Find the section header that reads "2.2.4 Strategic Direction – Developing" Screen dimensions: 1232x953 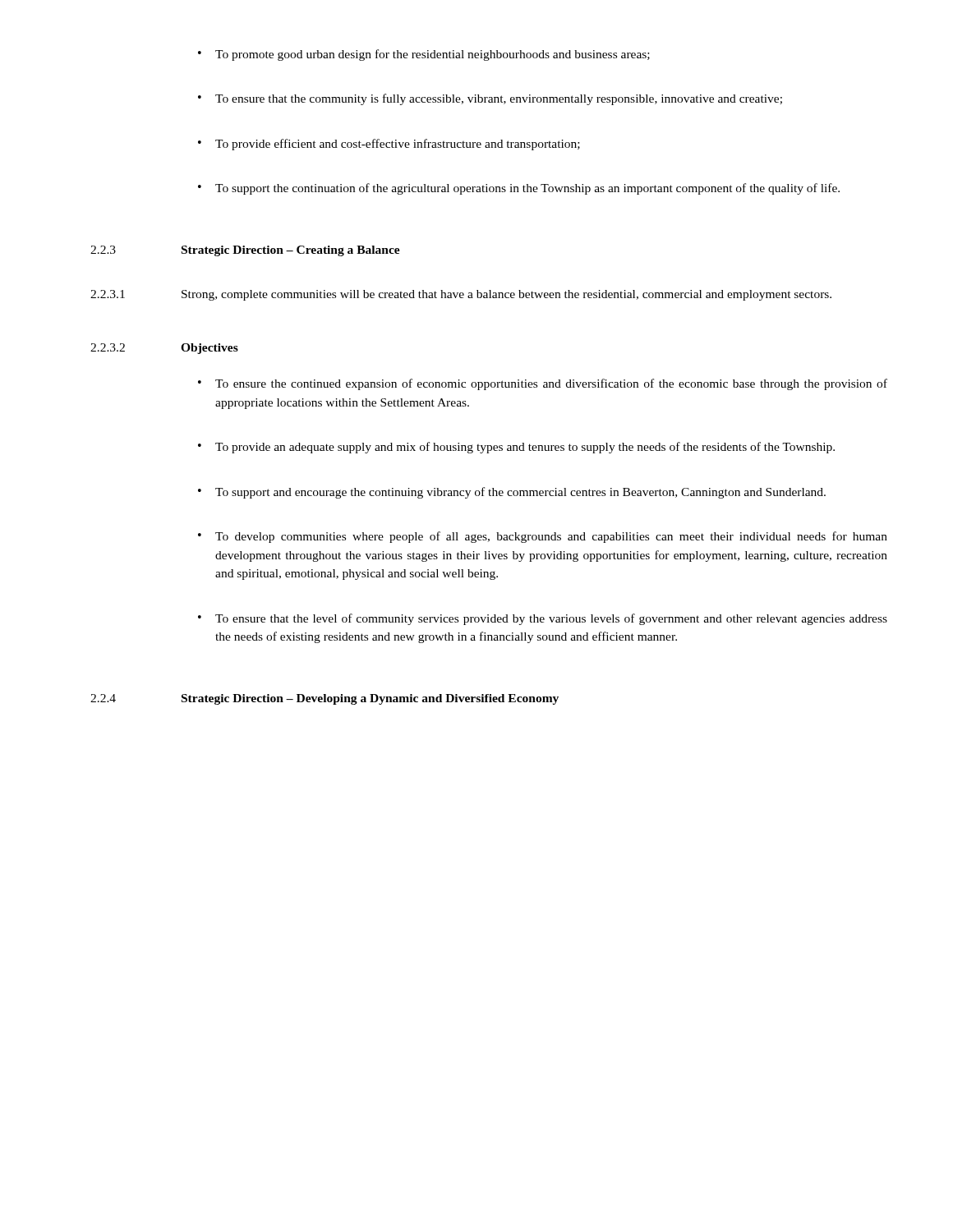click(x=489, y=698)
